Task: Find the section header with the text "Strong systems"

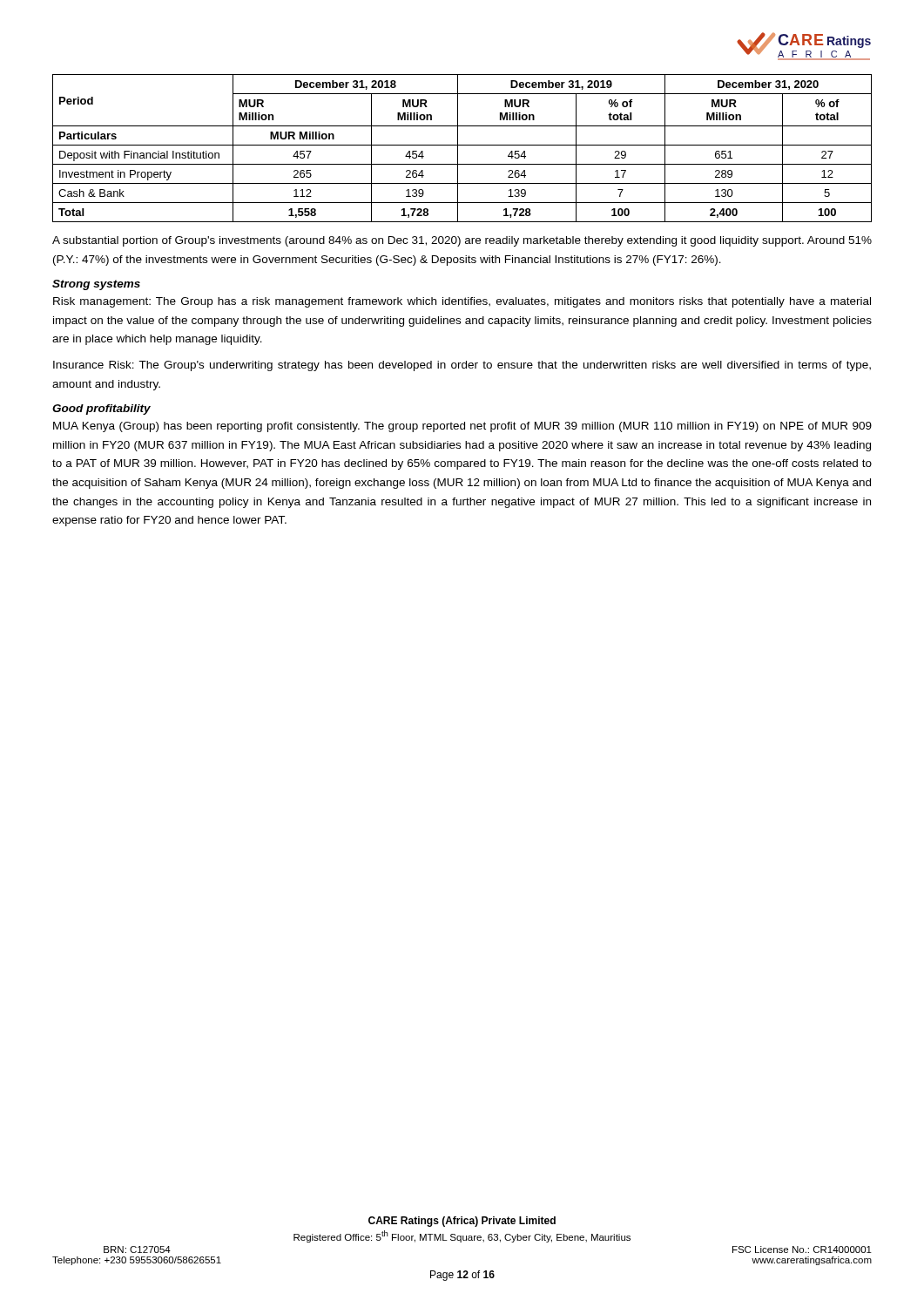Action: [x=96, y=284]
